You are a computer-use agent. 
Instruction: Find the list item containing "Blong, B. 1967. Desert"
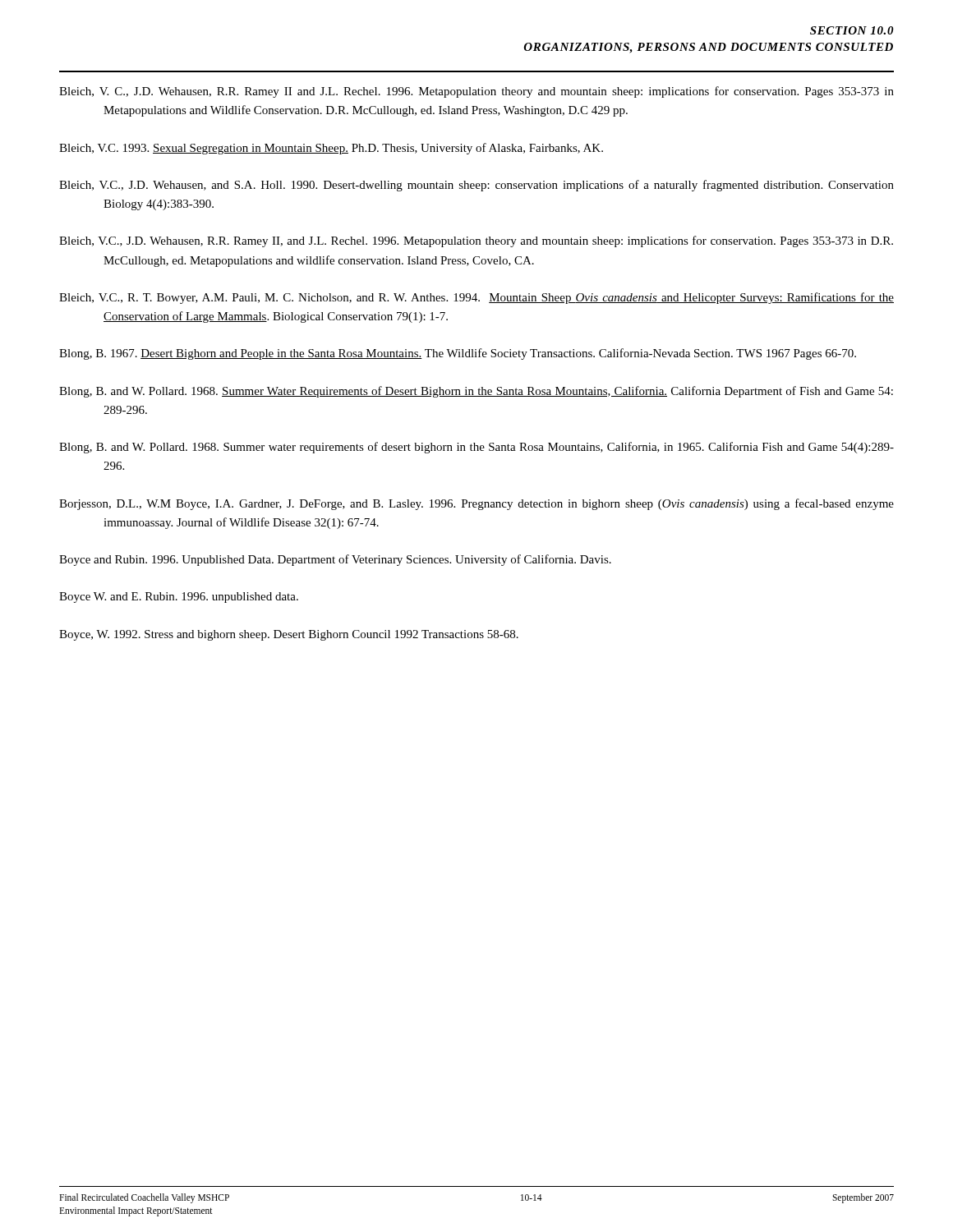[x=476, y=354]
